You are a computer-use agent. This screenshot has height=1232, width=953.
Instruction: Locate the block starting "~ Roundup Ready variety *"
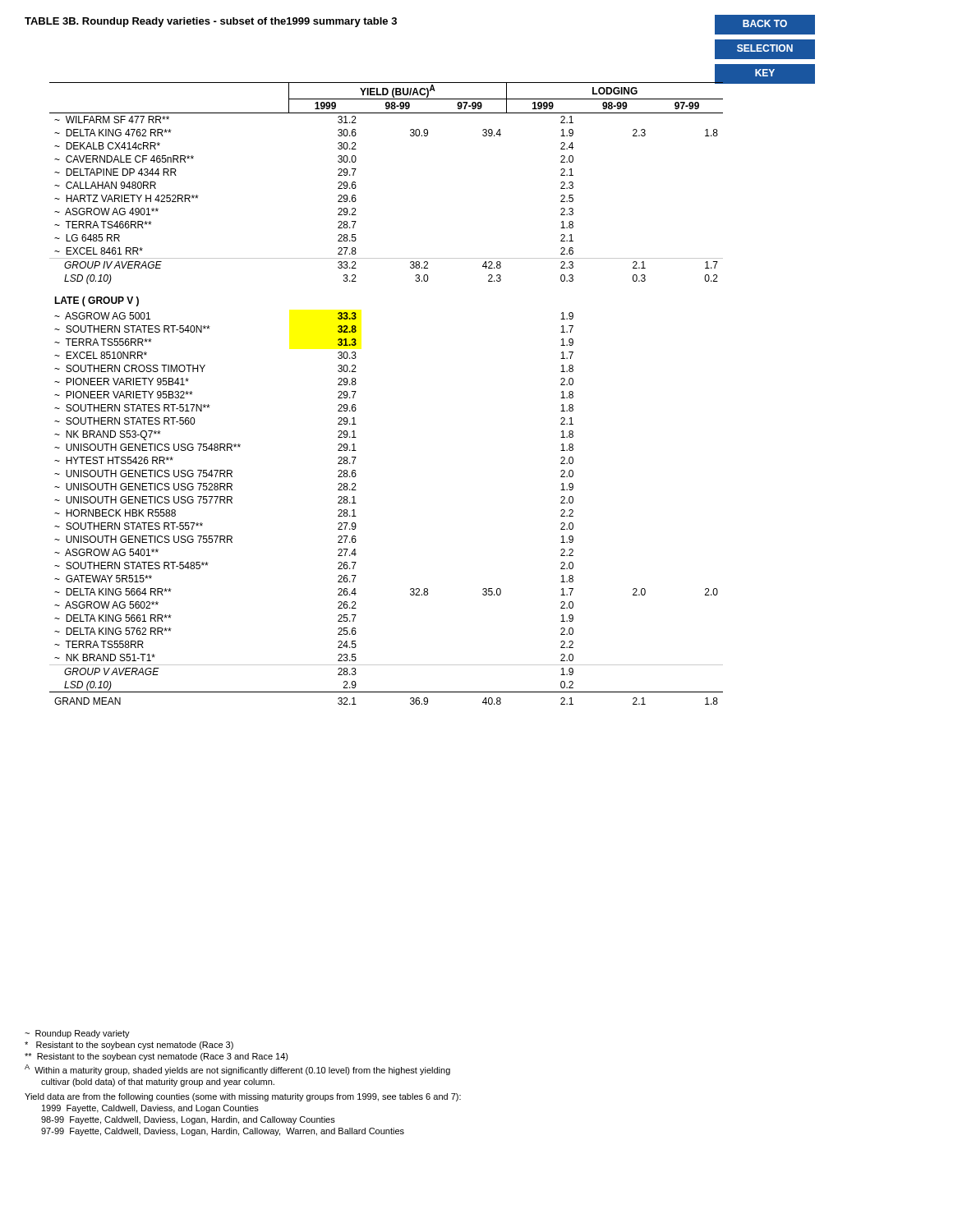click(362, 1082)
